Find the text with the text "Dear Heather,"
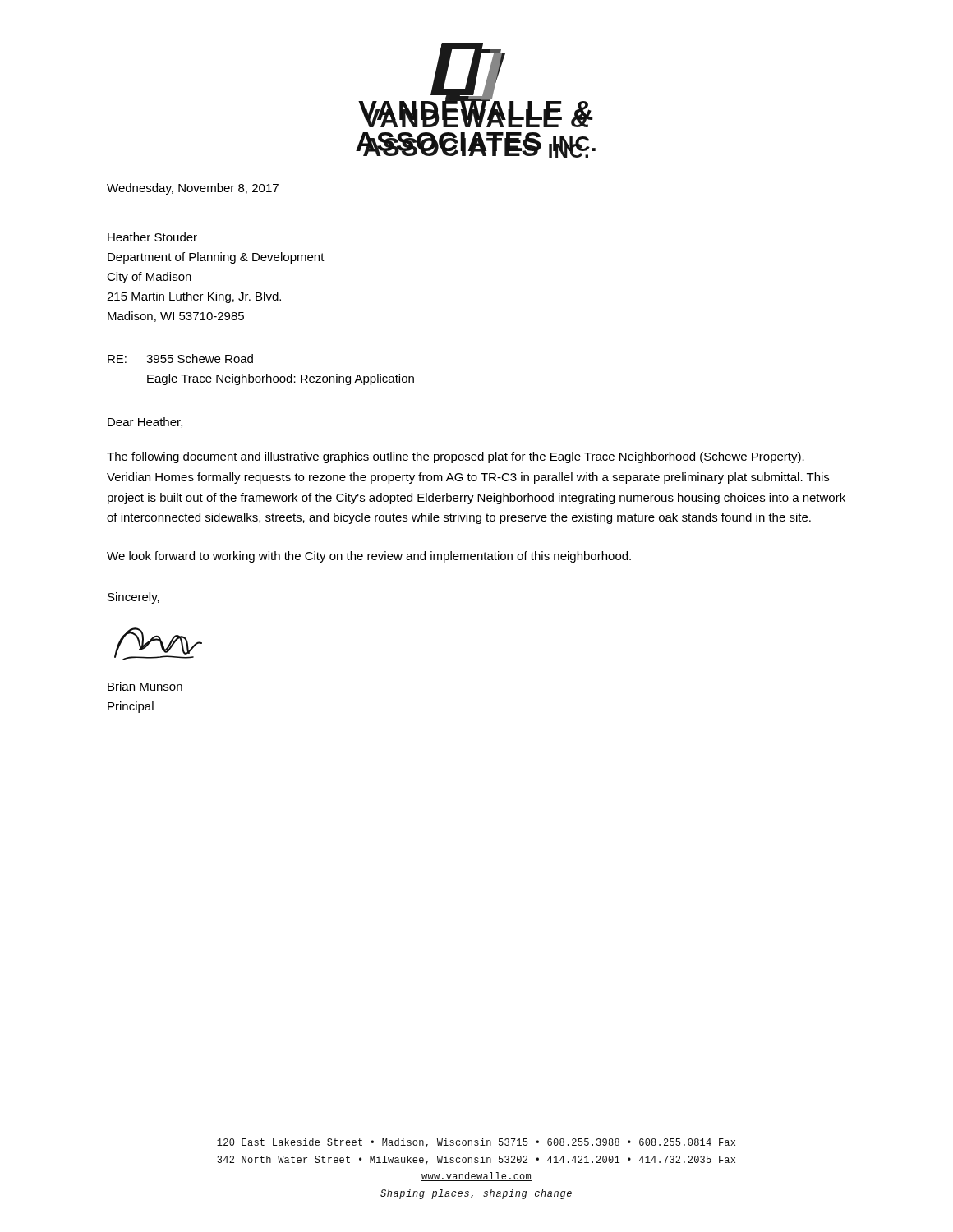 pos(145,422)
